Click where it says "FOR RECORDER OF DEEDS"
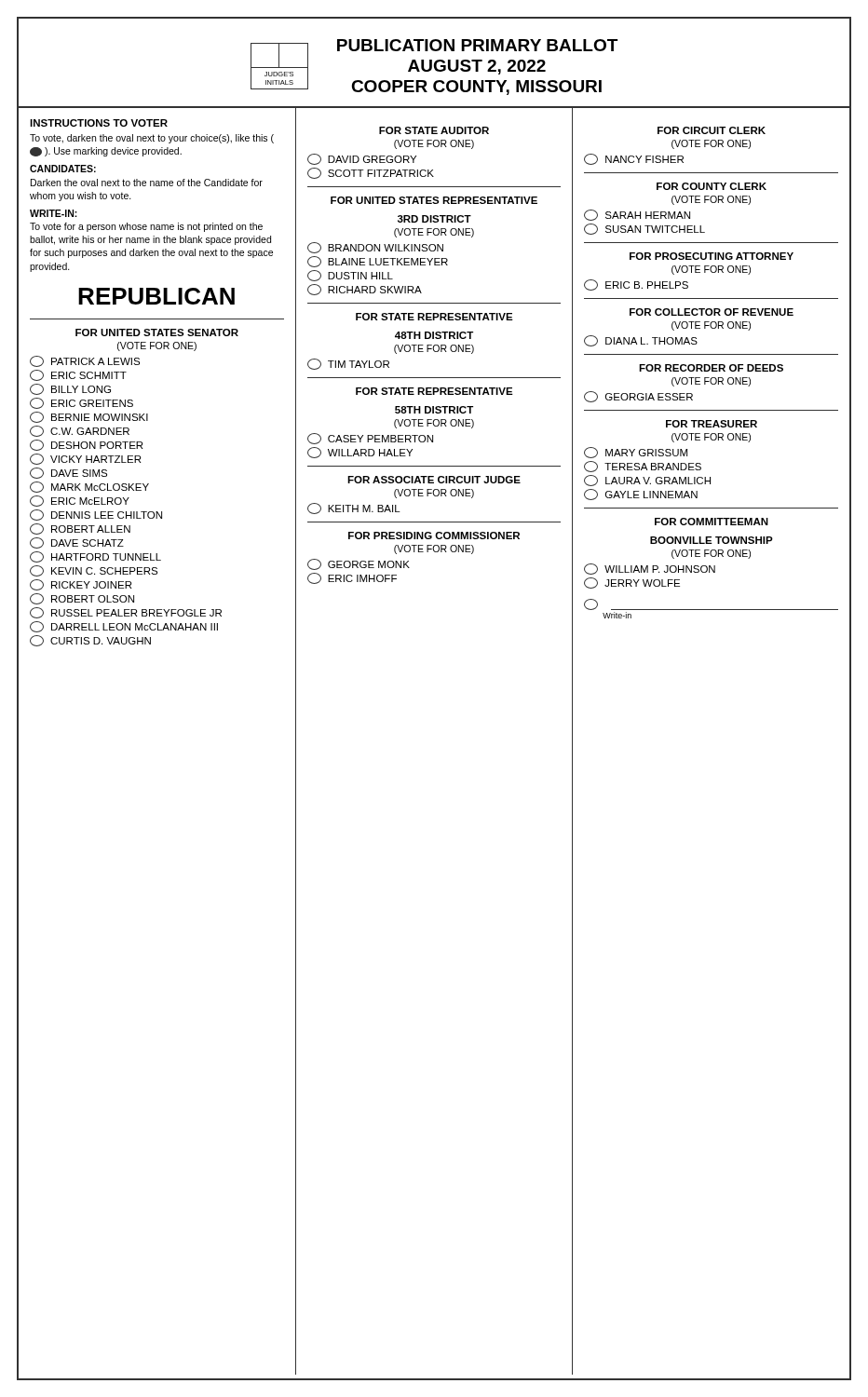Viewport: 868px width, 1397px height. [711, 368]
